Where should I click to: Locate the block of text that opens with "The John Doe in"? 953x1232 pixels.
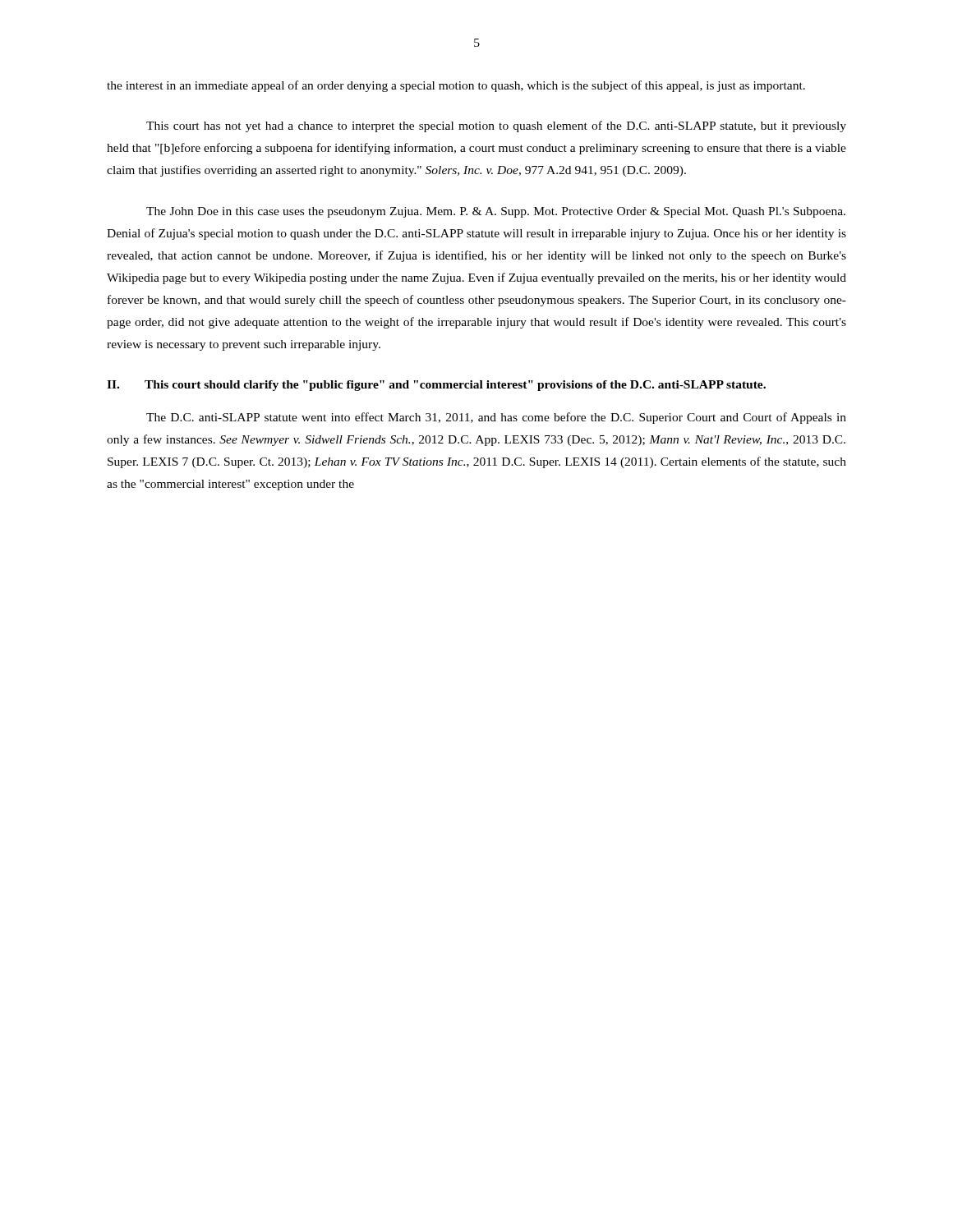coord(476,277)
